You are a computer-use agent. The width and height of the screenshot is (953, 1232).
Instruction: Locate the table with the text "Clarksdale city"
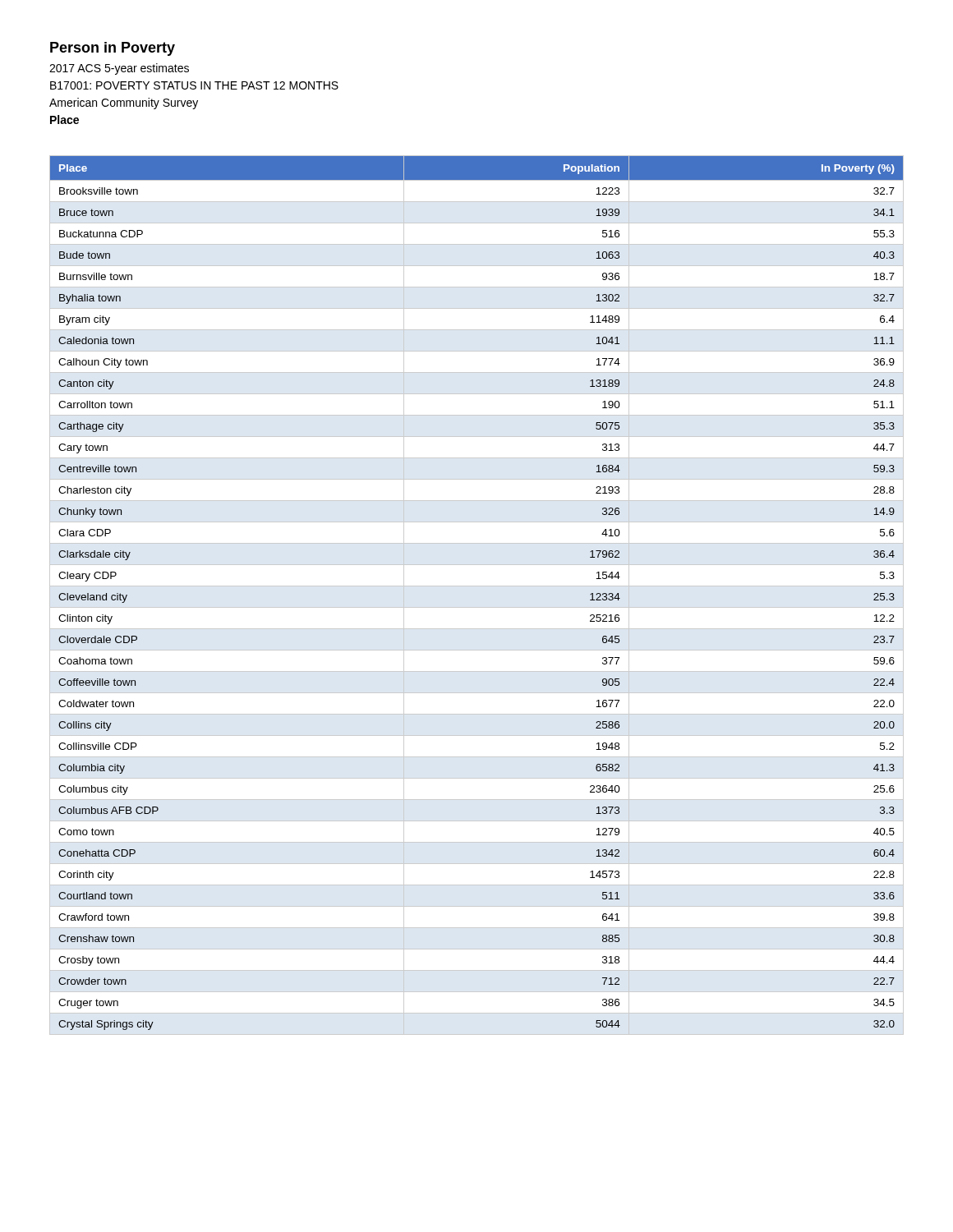pyautogui.click(x=476, y=595)
